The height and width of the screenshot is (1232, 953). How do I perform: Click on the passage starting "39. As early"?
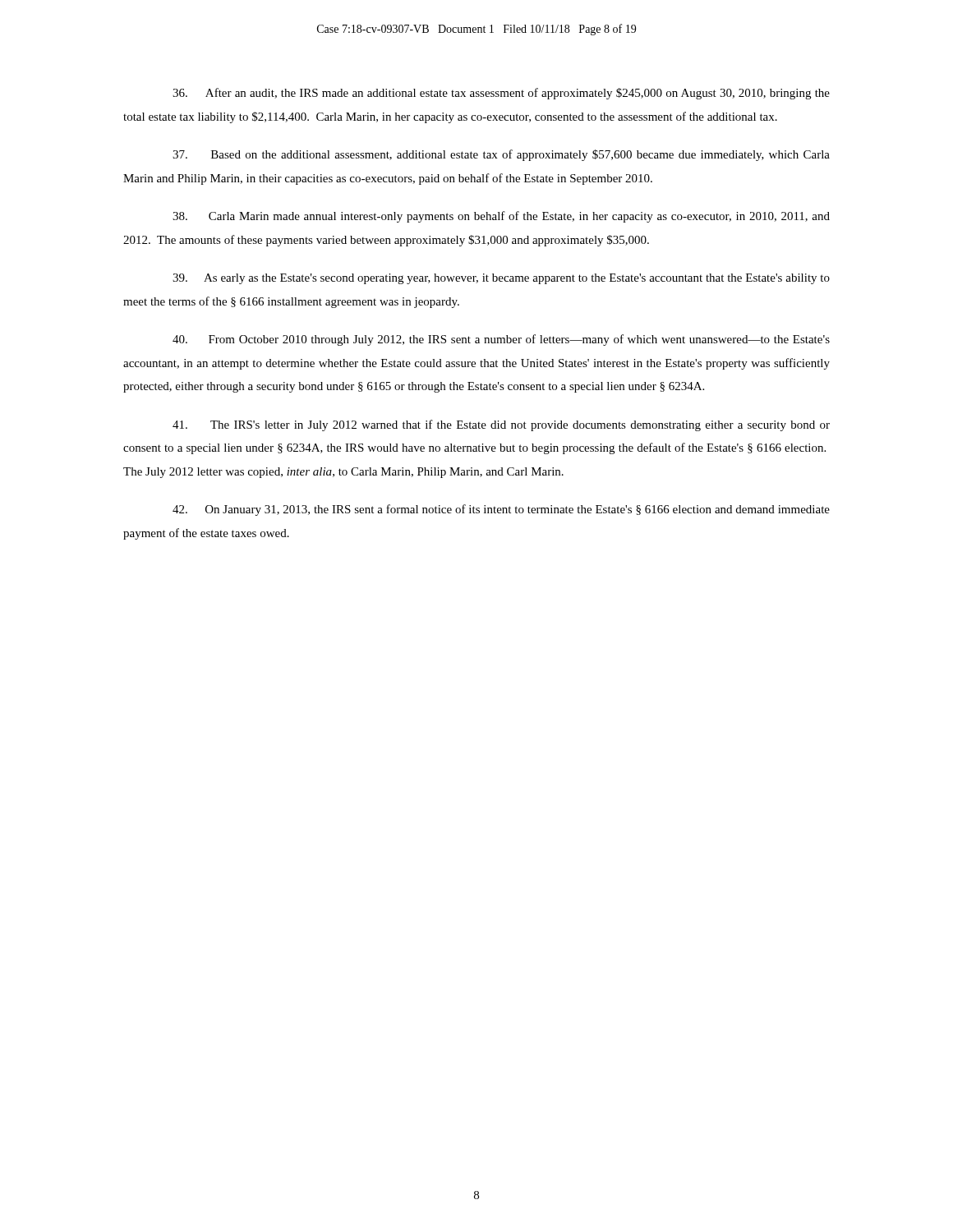(476, 290)
